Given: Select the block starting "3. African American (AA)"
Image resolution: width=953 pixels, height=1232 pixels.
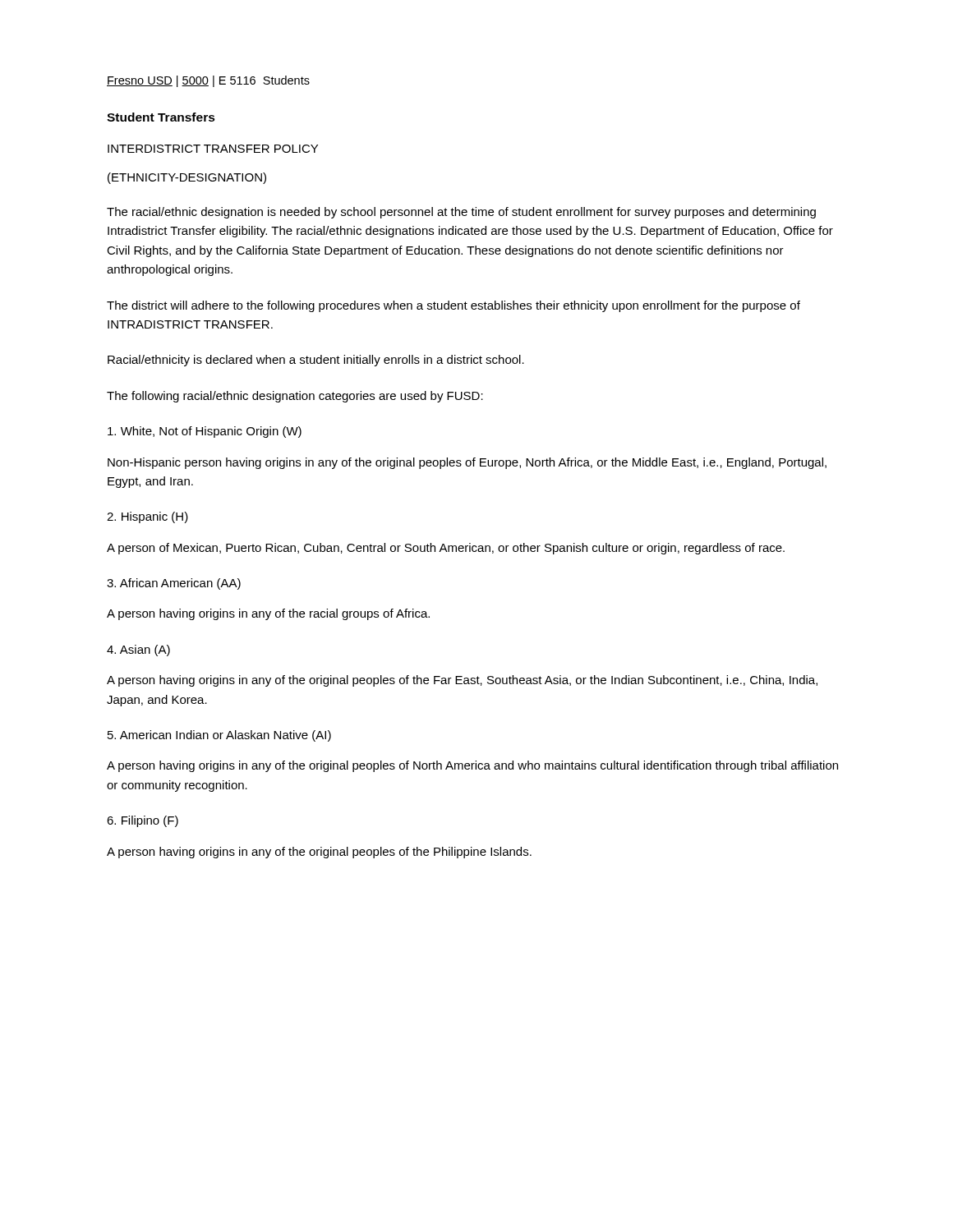Looking at the screenshot, I should (x=174, y=583).
